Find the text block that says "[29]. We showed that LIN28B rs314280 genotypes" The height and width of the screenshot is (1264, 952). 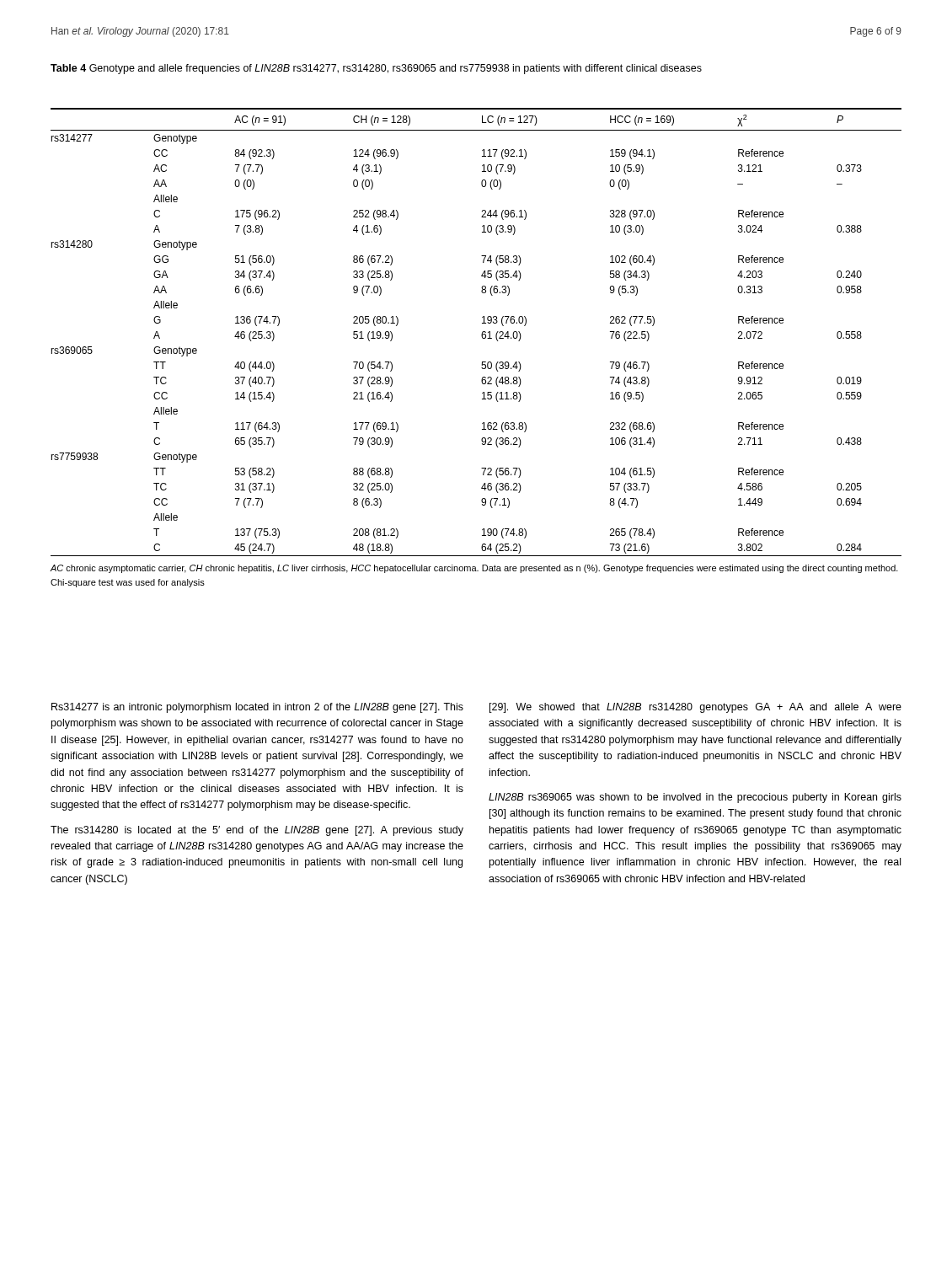pos(695,793)
